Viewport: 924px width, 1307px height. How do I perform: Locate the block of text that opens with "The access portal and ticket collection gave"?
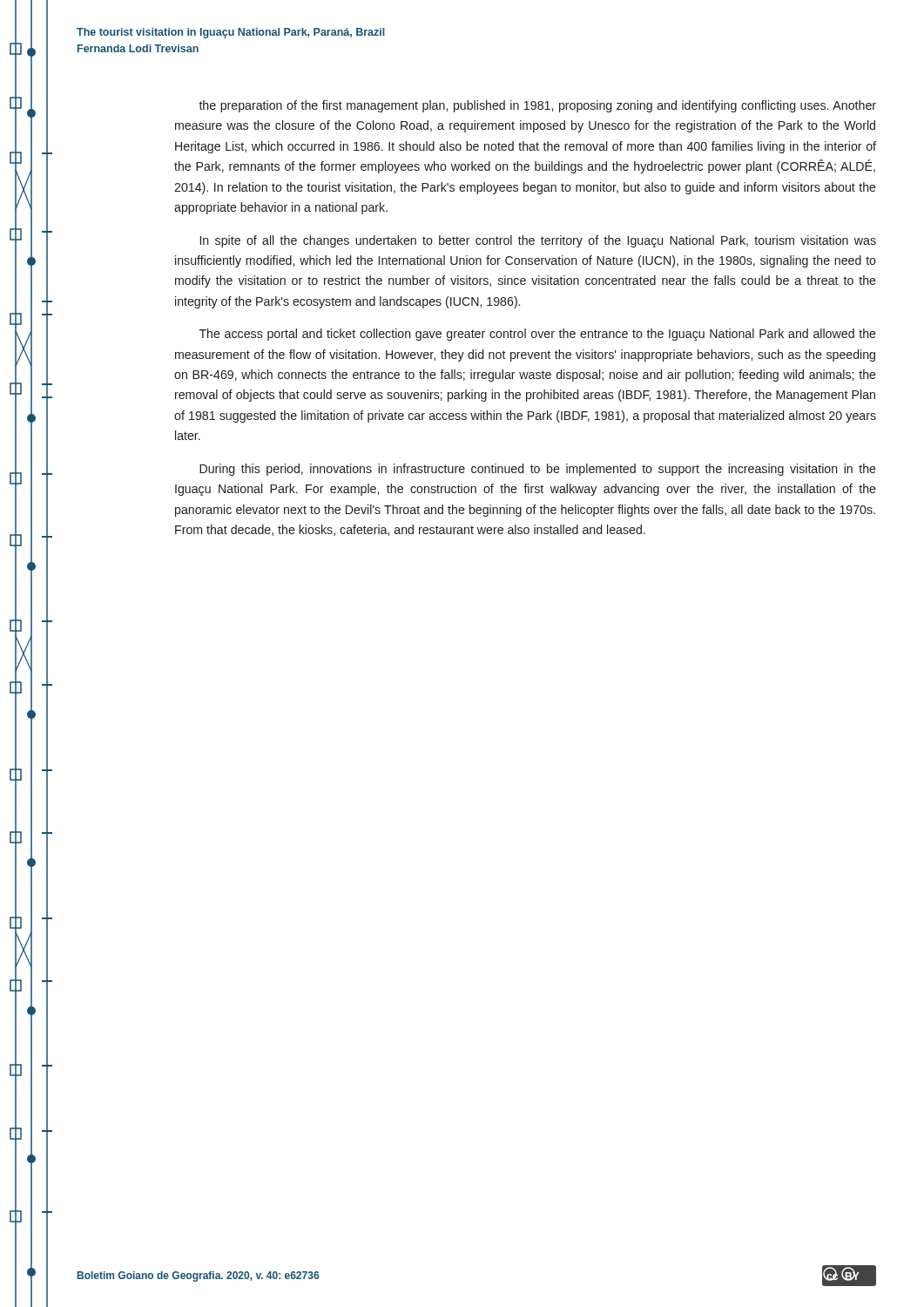pyautogui.click(x=525, y=385)
